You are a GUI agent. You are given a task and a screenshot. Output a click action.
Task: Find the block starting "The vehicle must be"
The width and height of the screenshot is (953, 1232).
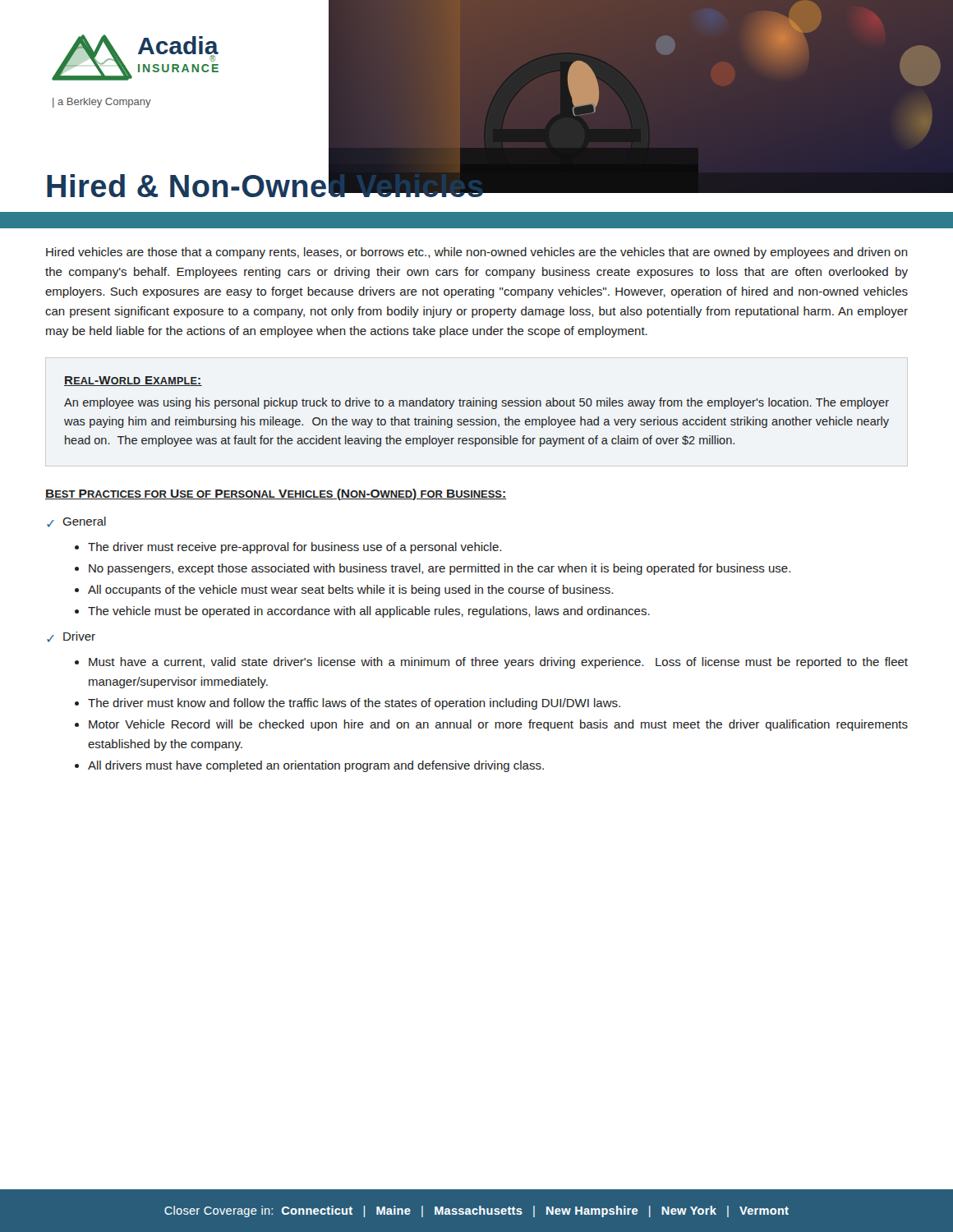[x=369, y=610]
